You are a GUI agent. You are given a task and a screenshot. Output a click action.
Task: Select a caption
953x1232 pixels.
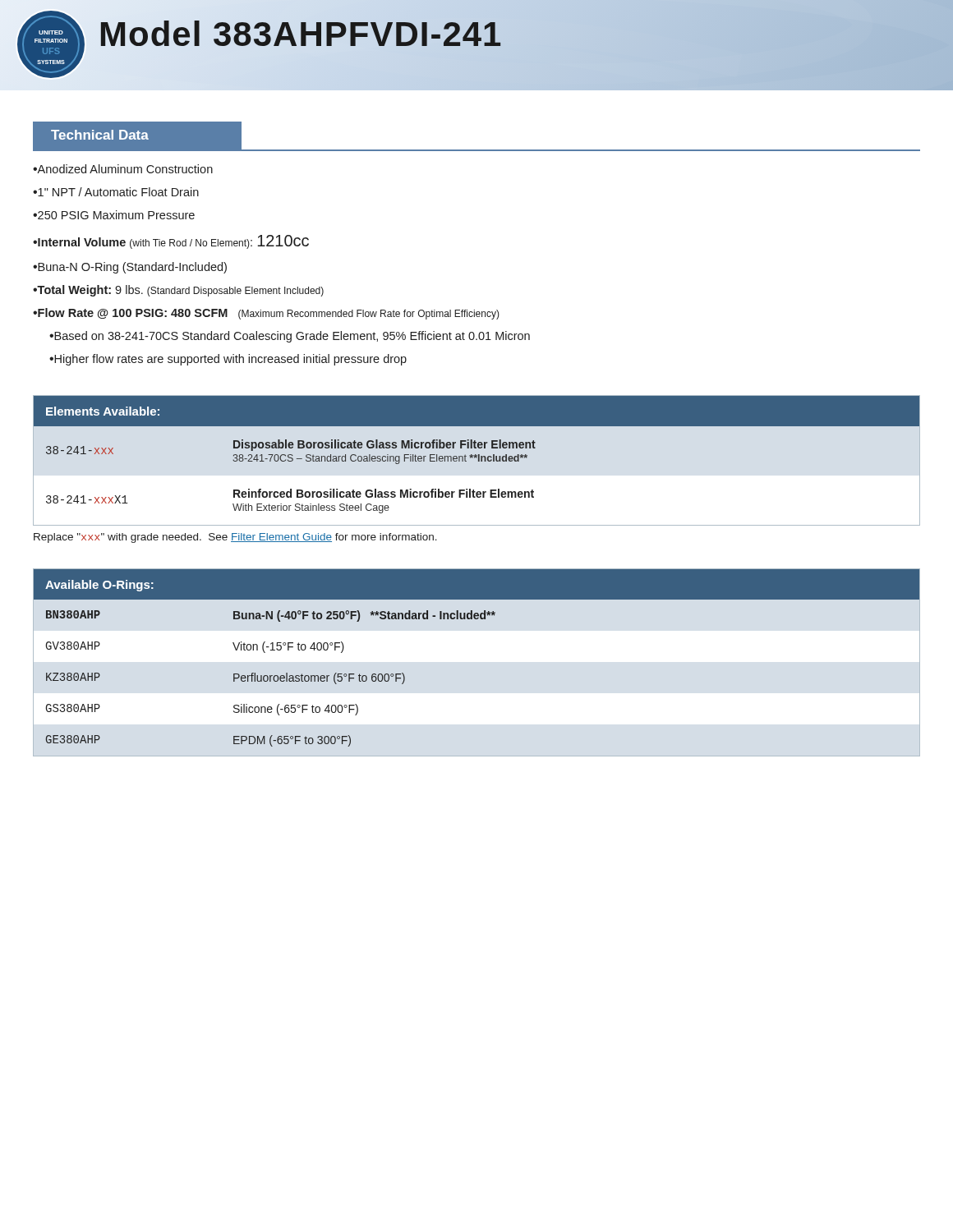tap(235, 537)
